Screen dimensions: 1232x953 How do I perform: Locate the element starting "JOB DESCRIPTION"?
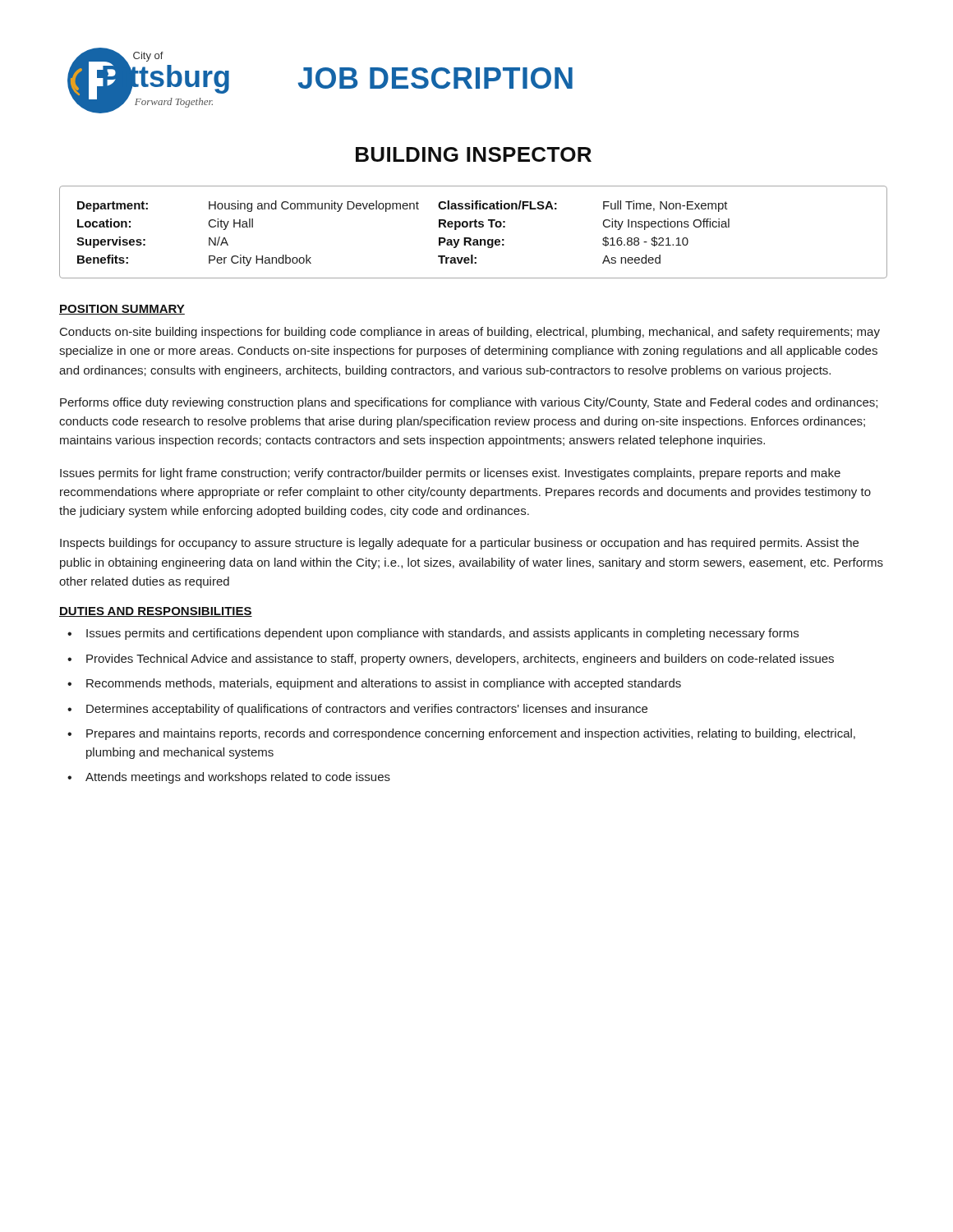click(x=435, y=78)
